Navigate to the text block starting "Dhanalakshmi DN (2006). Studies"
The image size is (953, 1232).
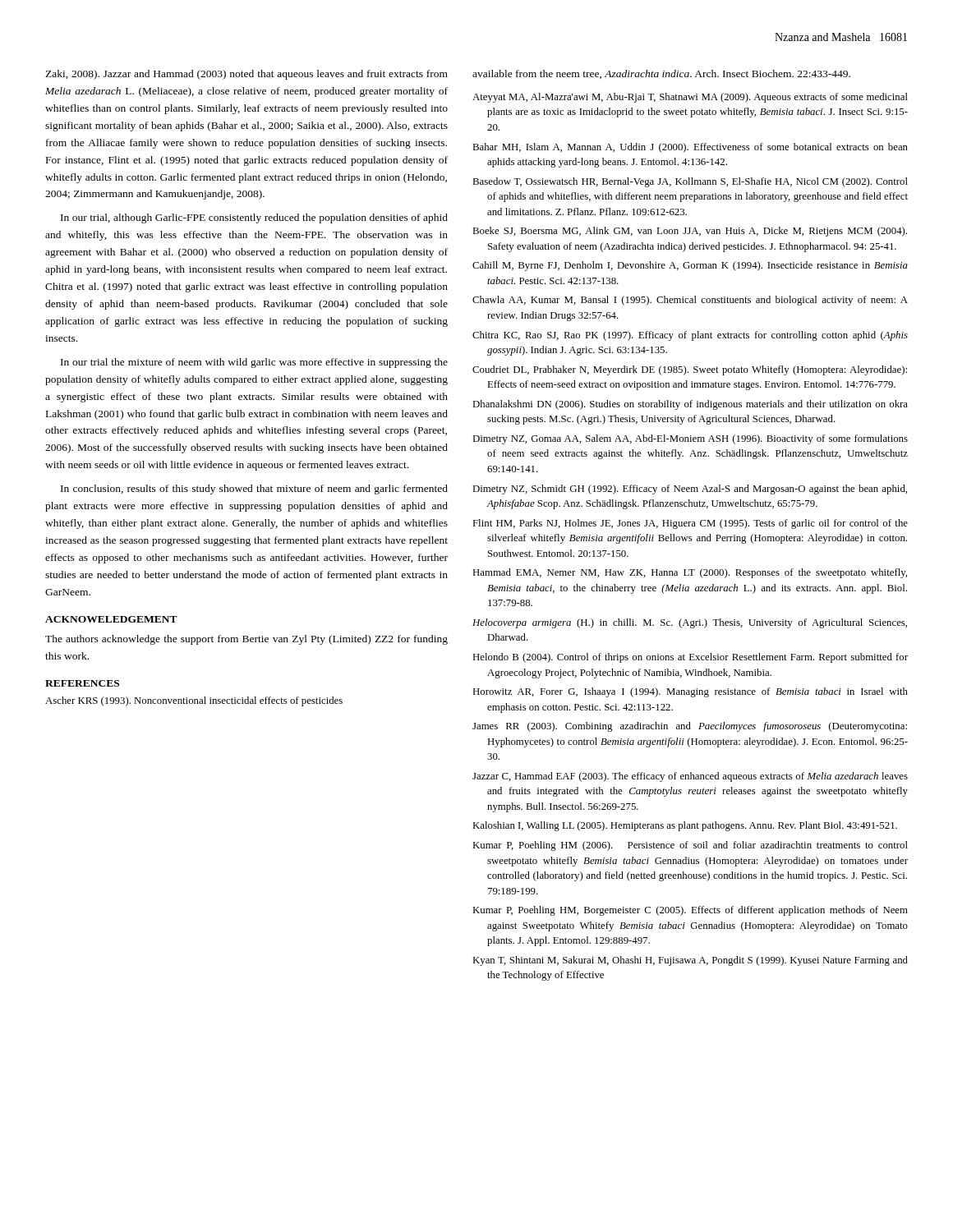[x=690, y=412]
